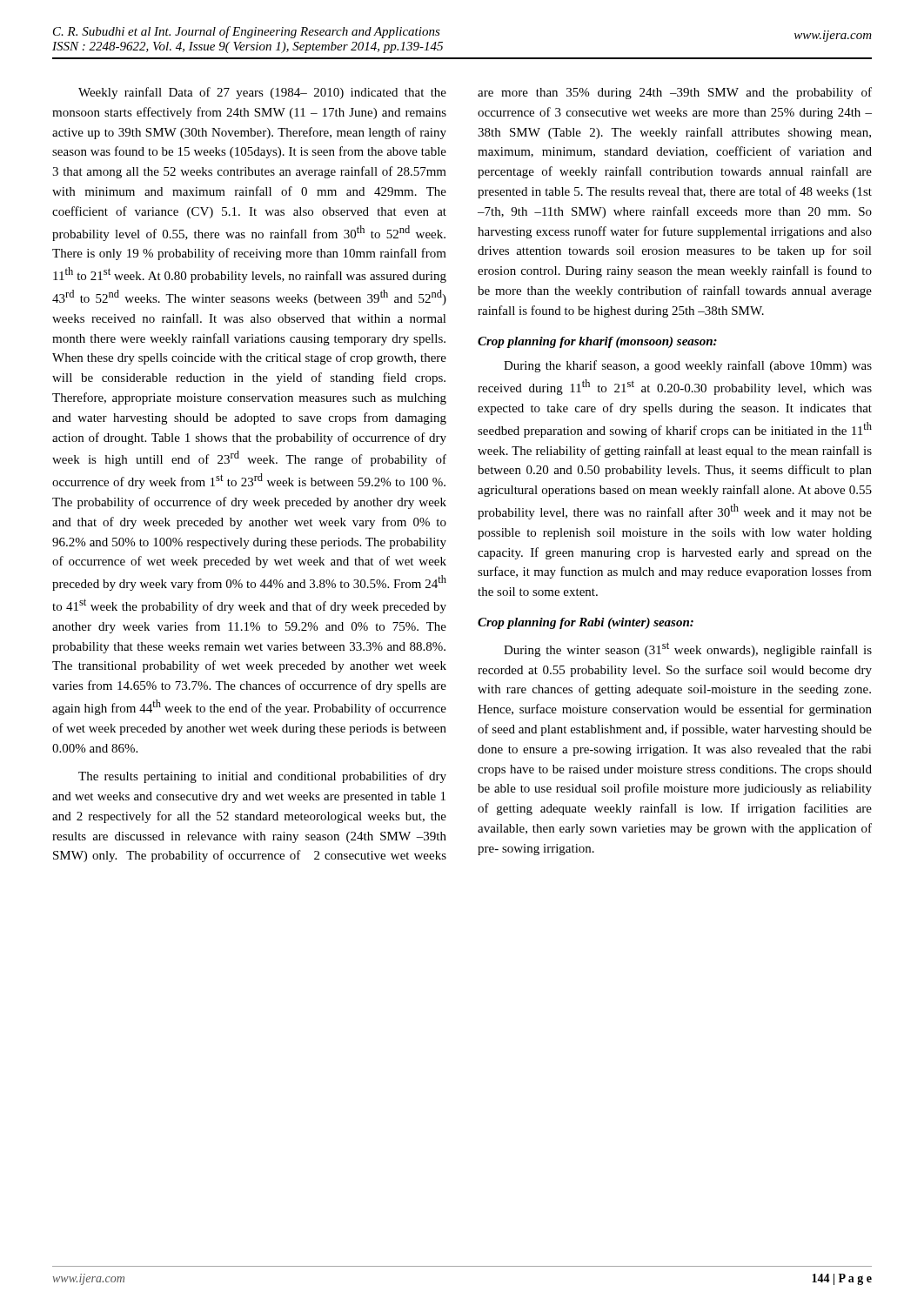Click on the text block containing "The results pertaining to"

[x=475, y=93]
